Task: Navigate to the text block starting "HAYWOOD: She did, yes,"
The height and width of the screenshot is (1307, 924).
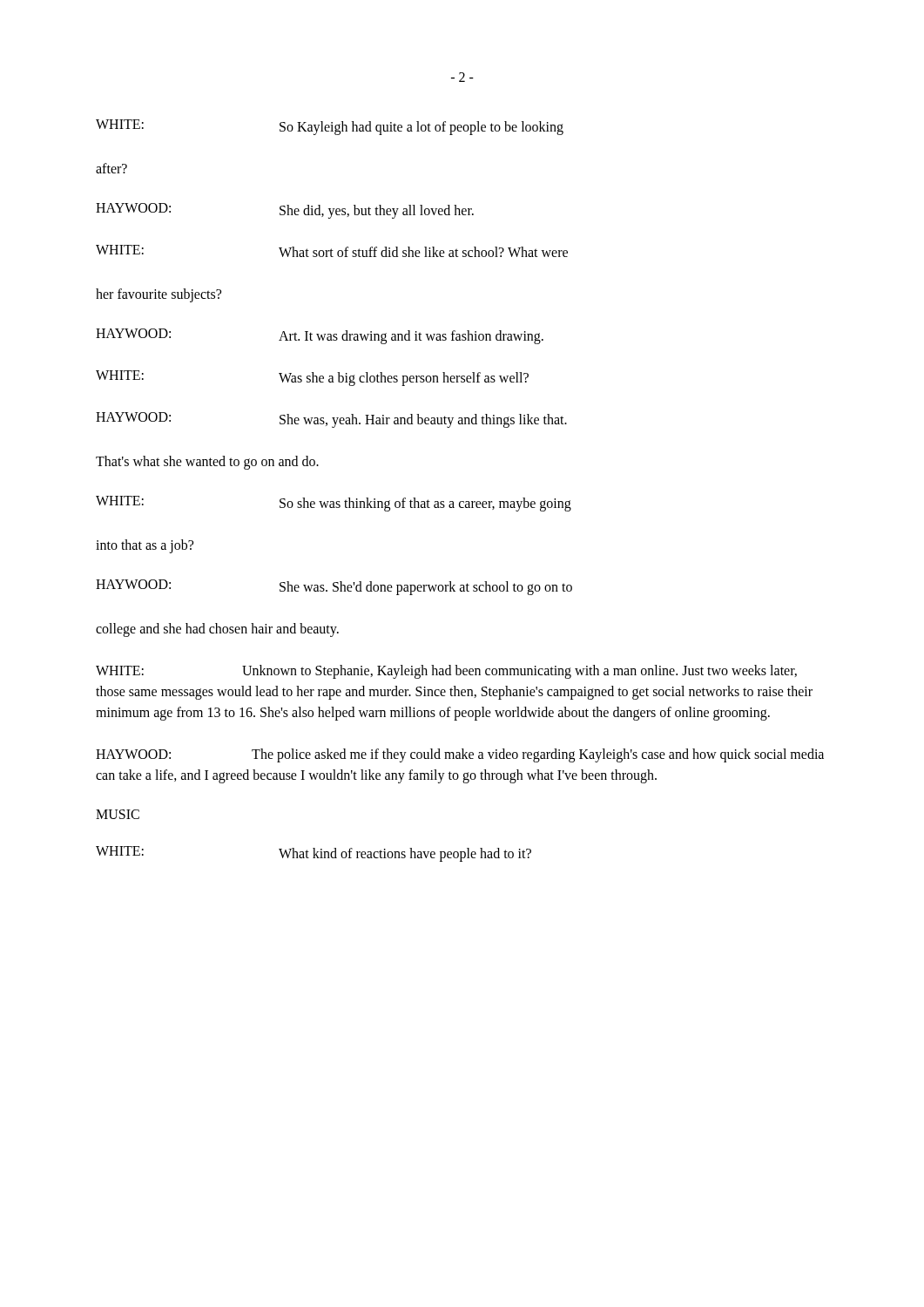Action: click(x=462, y=211)
